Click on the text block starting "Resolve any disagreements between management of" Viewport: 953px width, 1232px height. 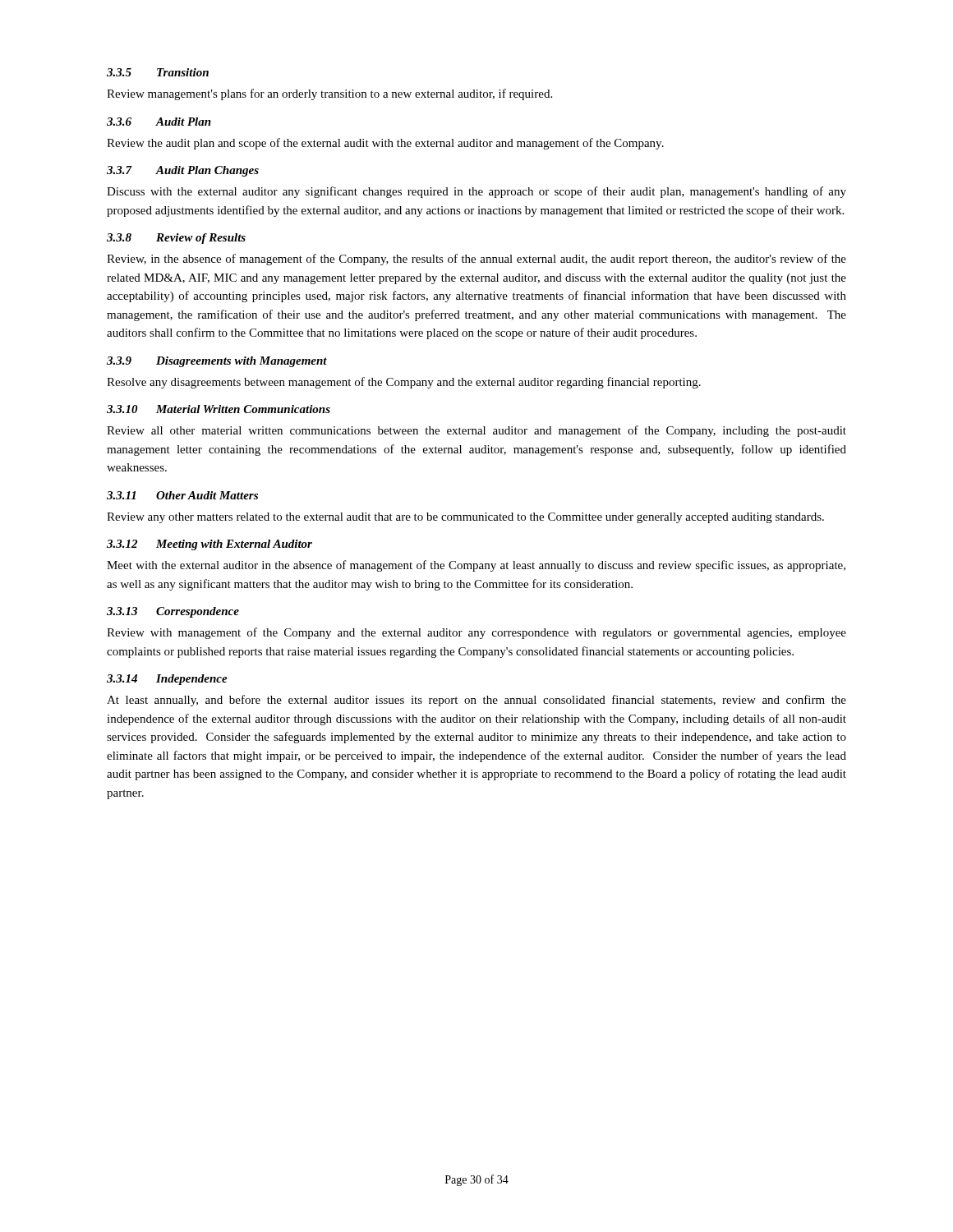tap(404, 381)
